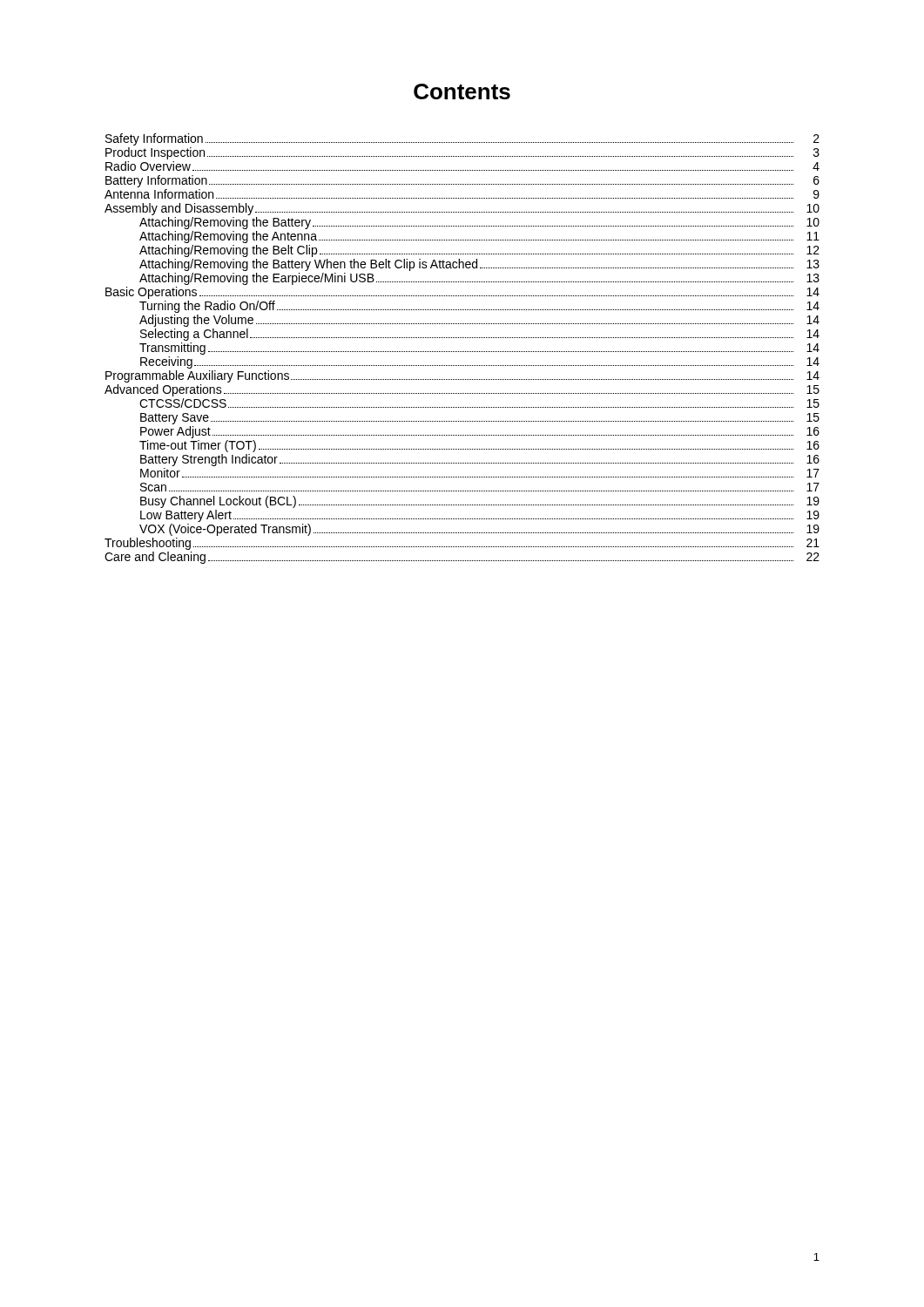This screenshot has width=924, height=1307.
Task: Select the list item containing "Troubleshooting 21"
Action: pyautogui.click(x=462, y=543)
